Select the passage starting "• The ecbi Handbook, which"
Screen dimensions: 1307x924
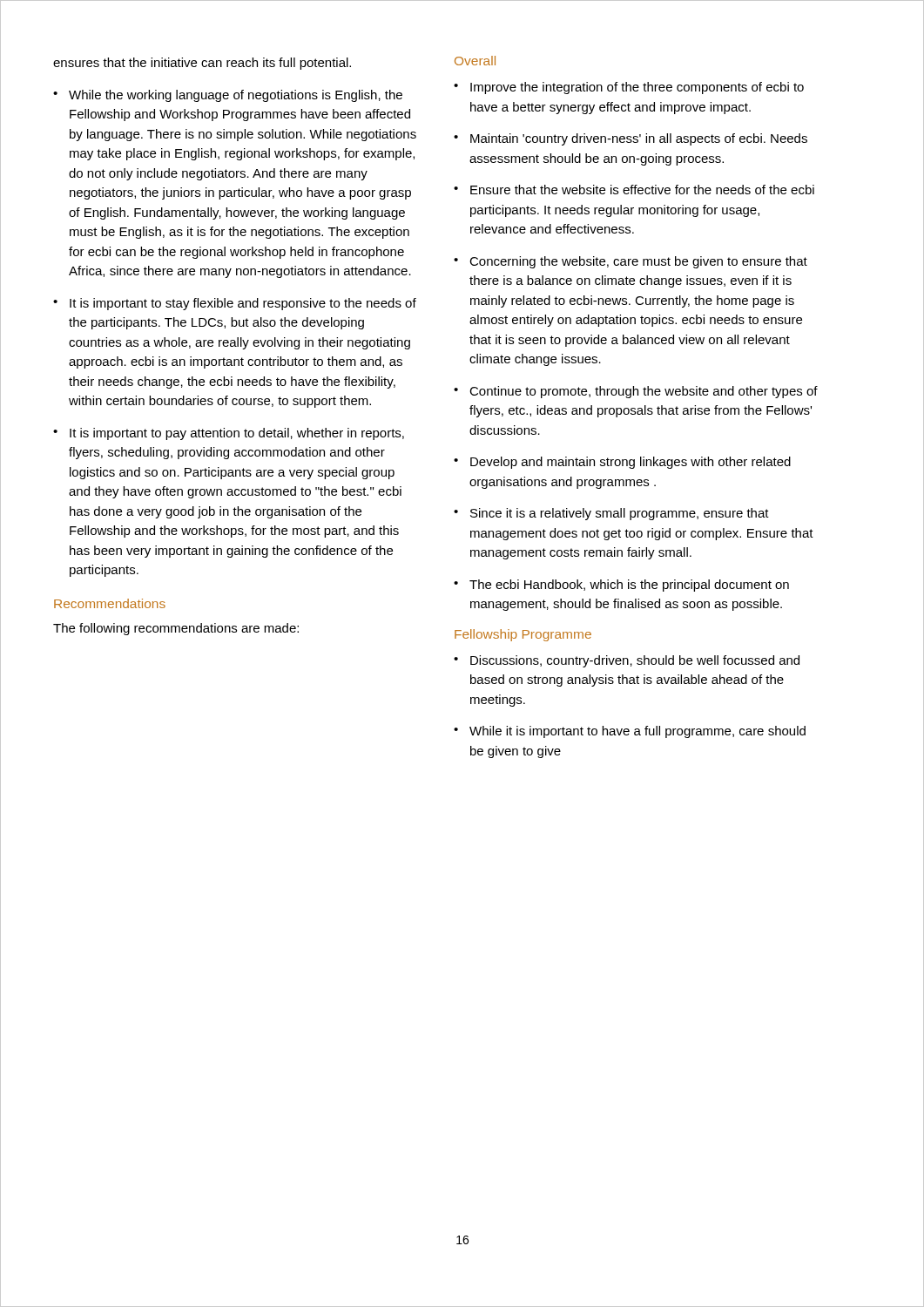(637, 594)
